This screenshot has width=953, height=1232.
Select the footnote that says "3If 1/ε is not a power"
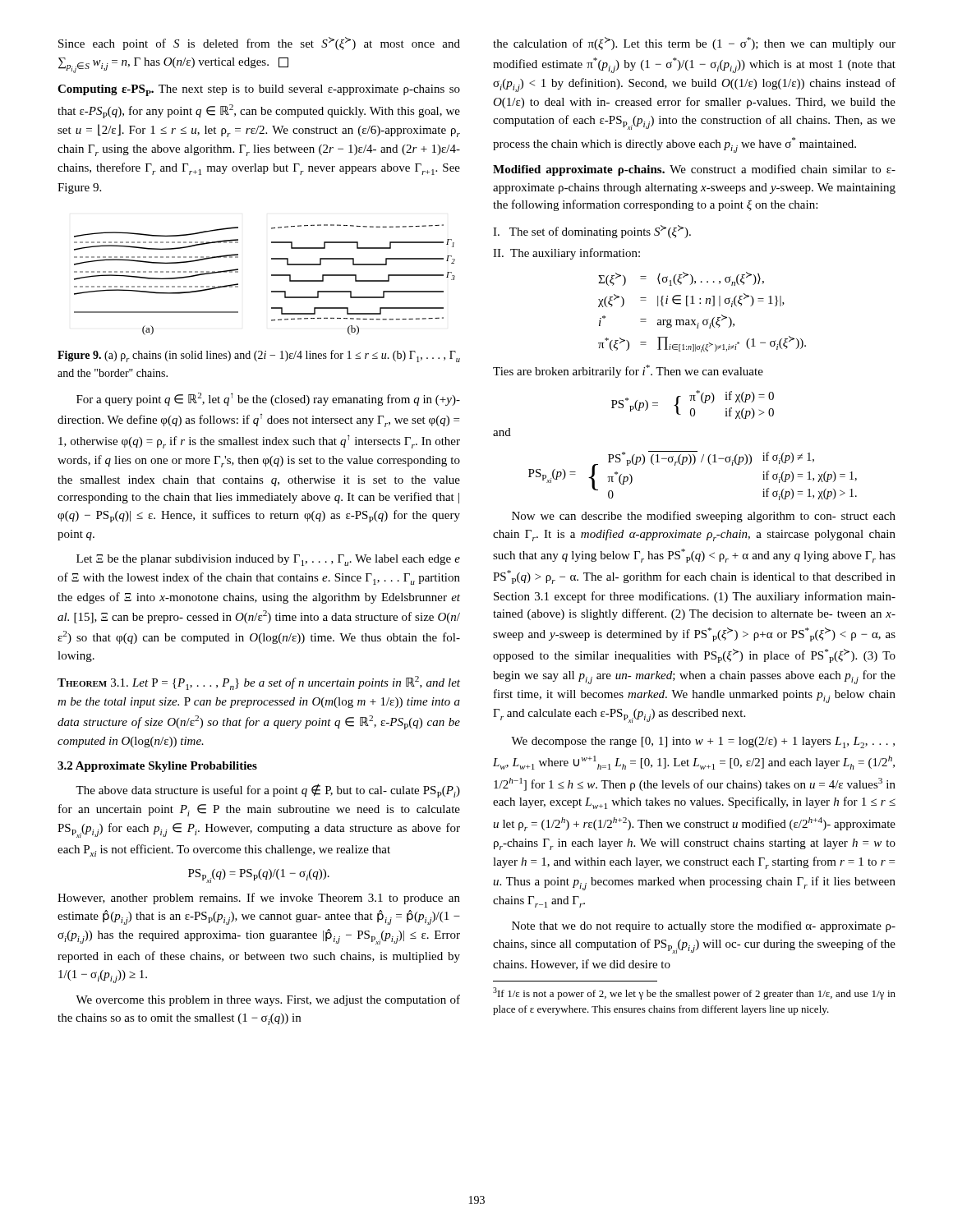[694, 999]
